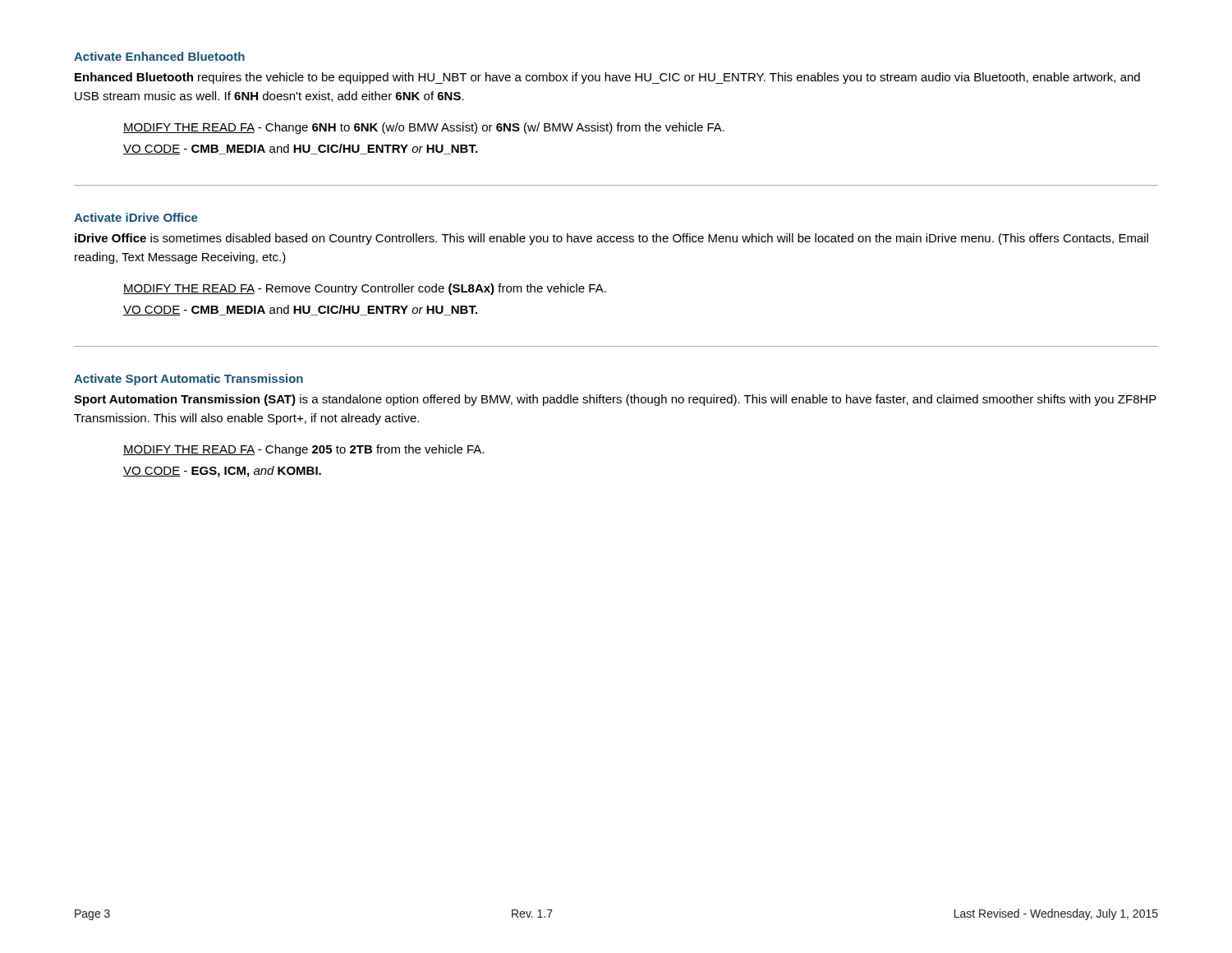Locate the region starting "Enhanced Bluetooth requires the vehicle to be"
This screenshot has width=1232, height=953.
(x=607, y=86)
